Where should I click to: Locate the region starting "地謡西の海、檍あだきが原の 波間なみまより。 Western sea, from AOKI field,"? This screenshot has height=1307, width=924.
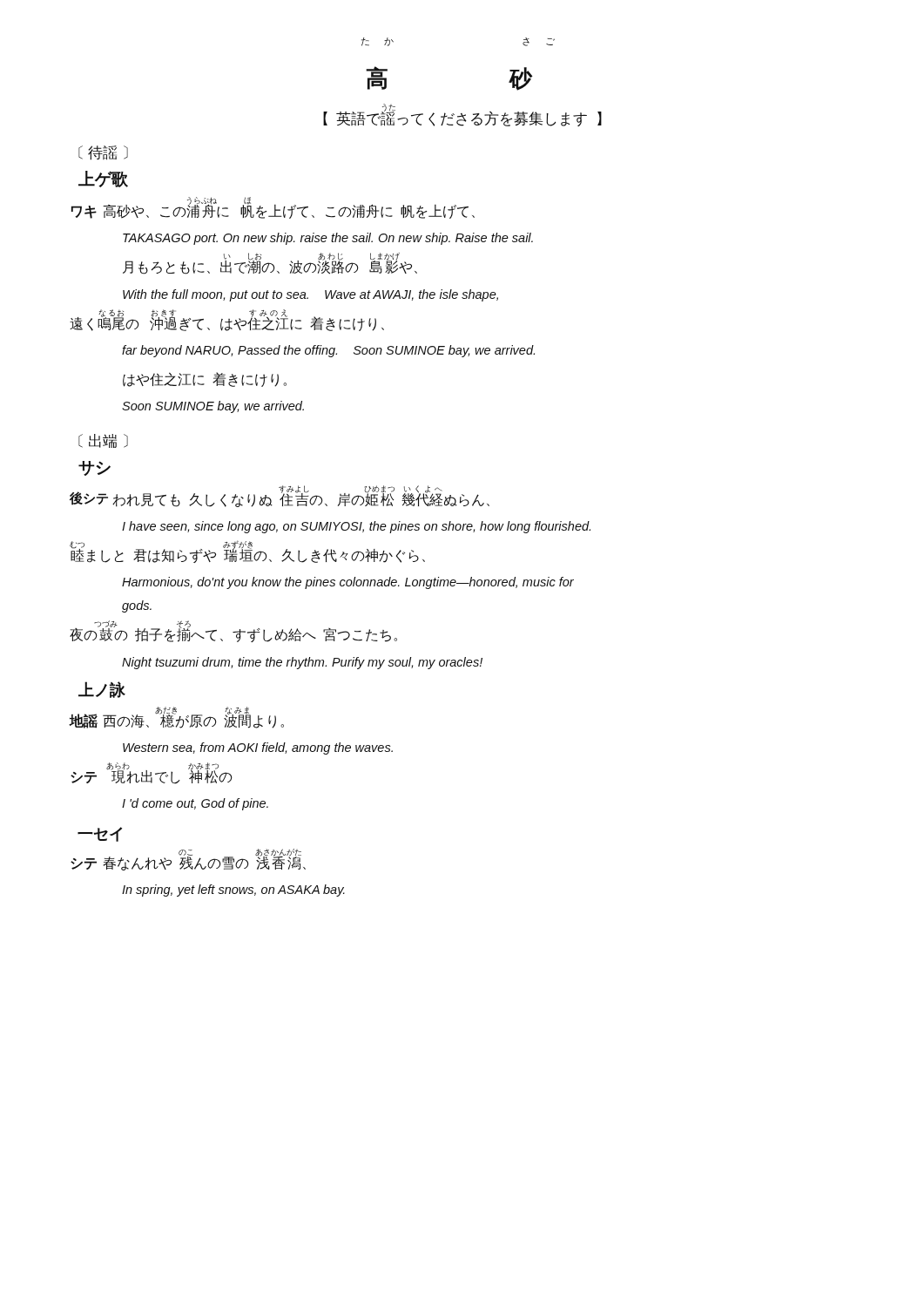click(176, 718)
